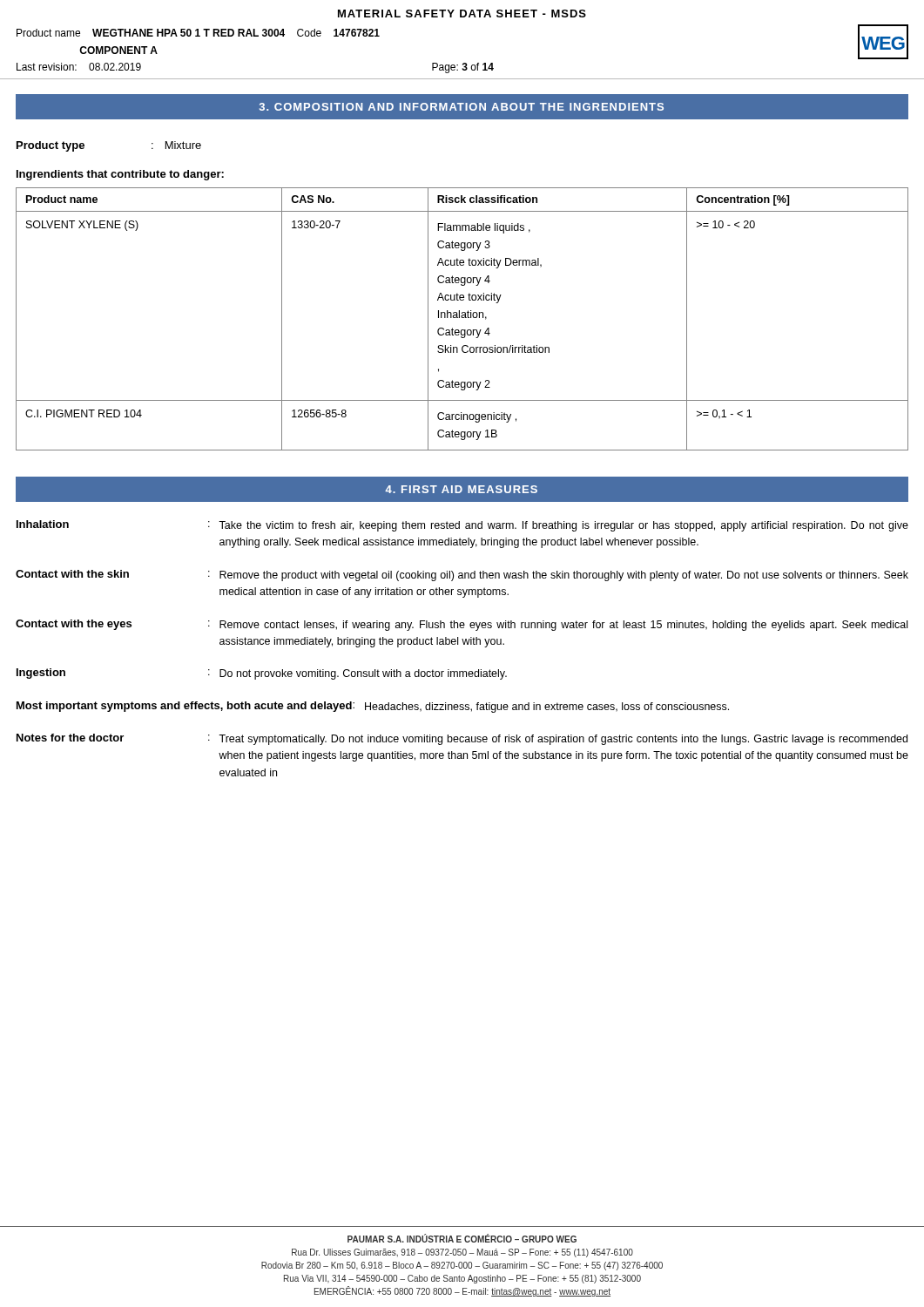The width and height of the screenshot is (924, 1307).
Task: Find the text block containing "Contact with the eyes :"
Action: (x=462, y=633)
